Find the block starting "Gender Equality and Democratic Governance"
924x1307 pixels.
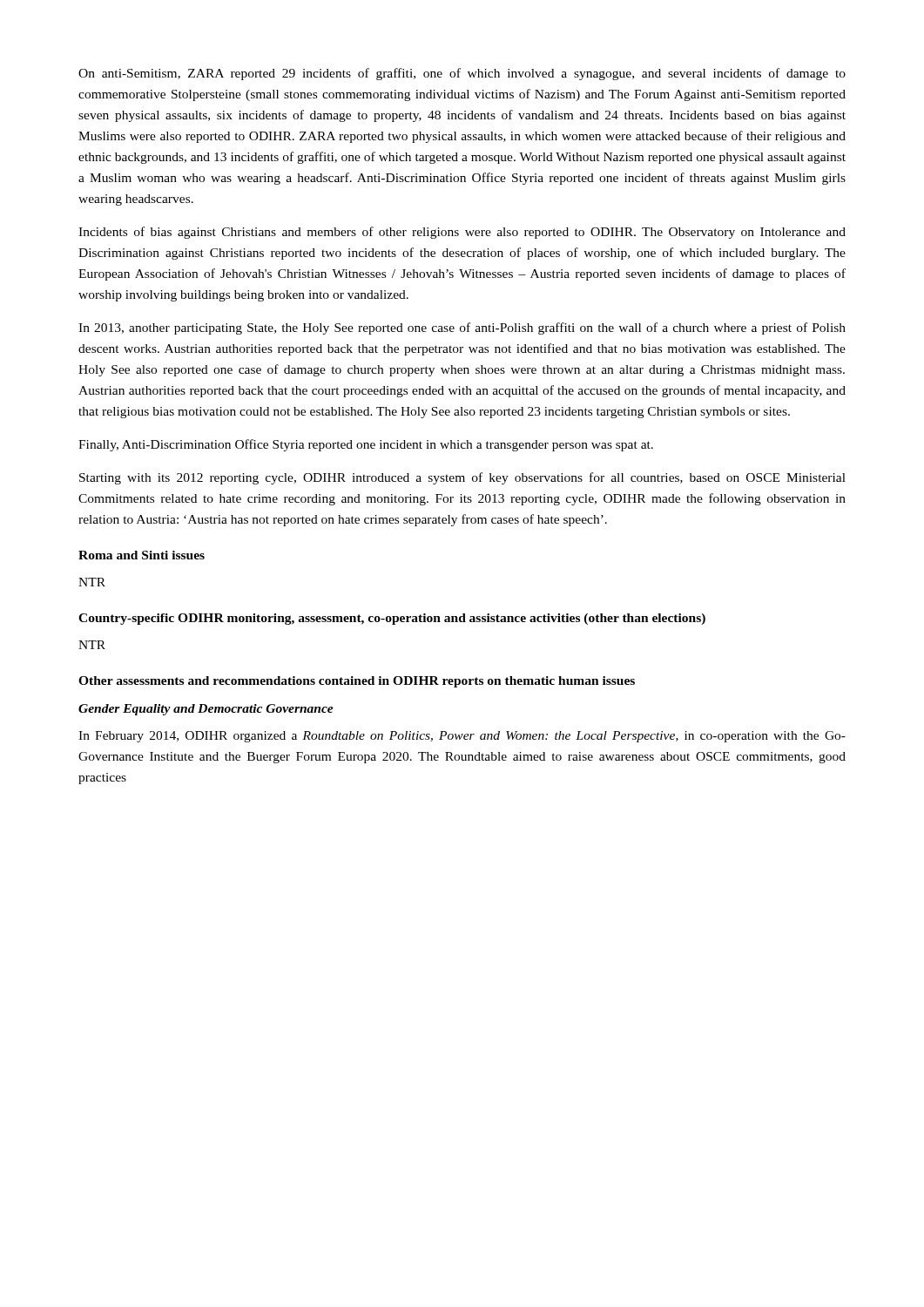point(206,708)
